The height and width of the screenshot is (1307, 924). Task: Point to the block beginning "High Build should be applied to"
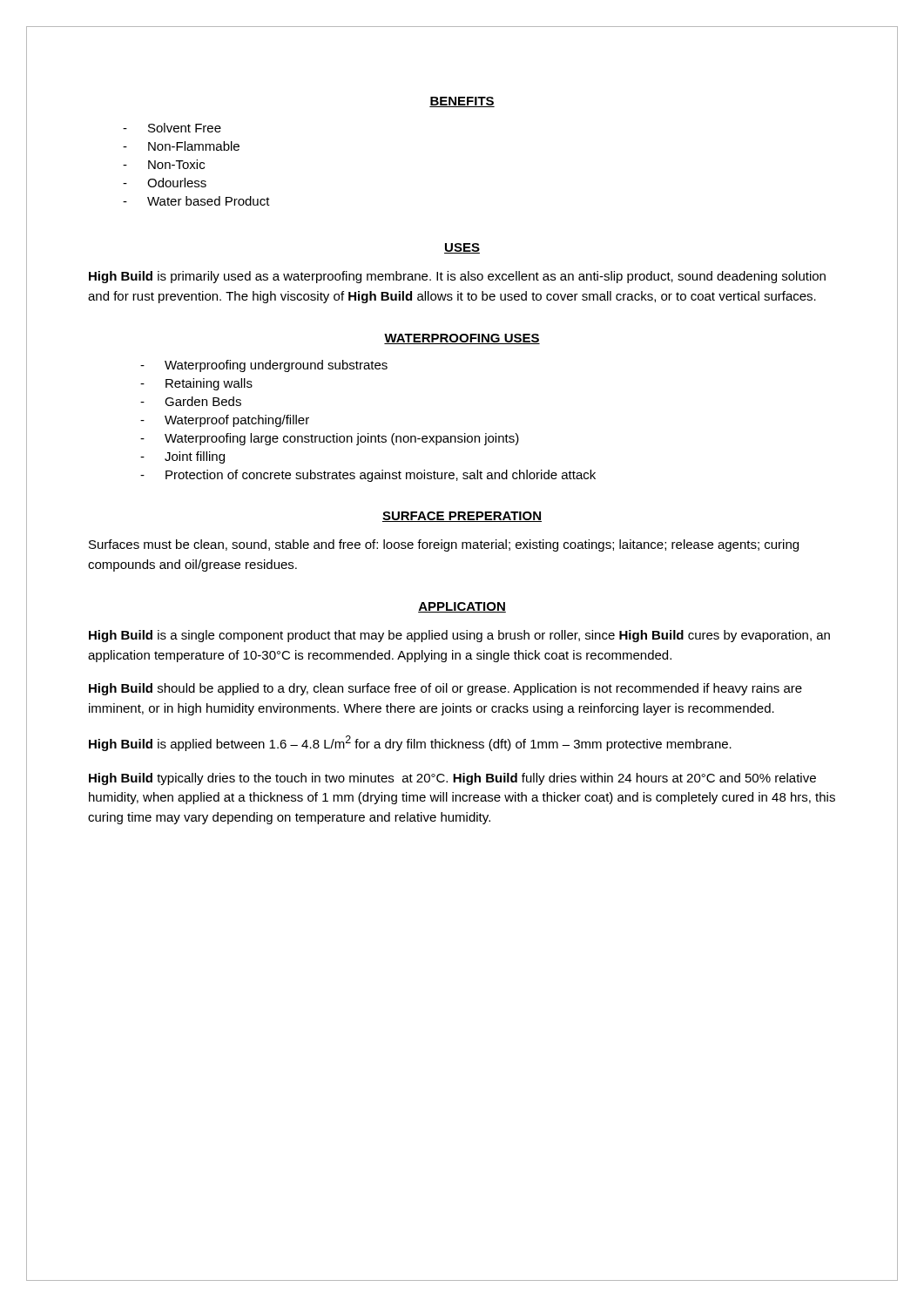tap(445, 698)
